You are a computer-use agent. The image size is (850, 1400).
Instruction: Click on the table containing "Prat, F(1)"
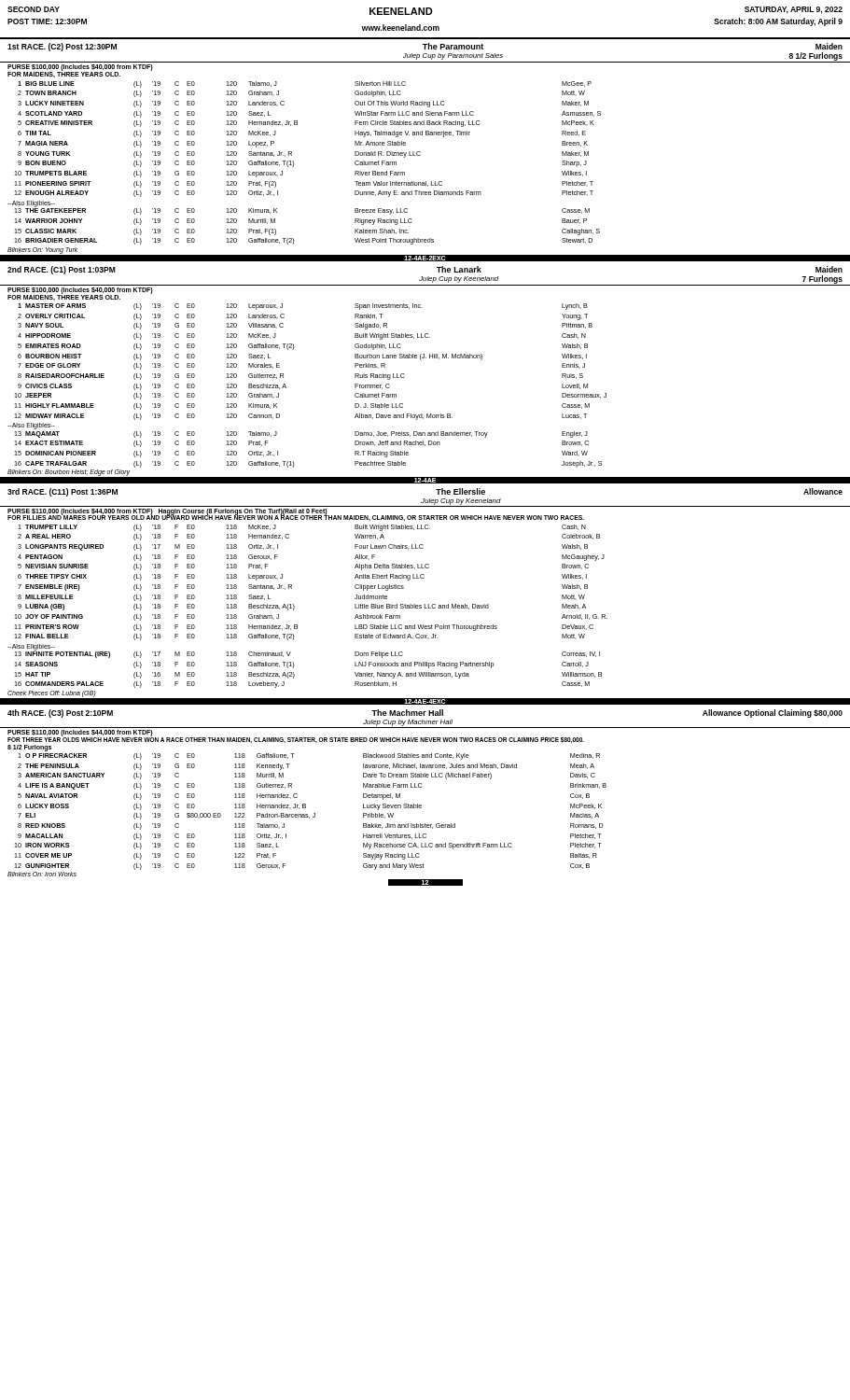tap(425, 226)
